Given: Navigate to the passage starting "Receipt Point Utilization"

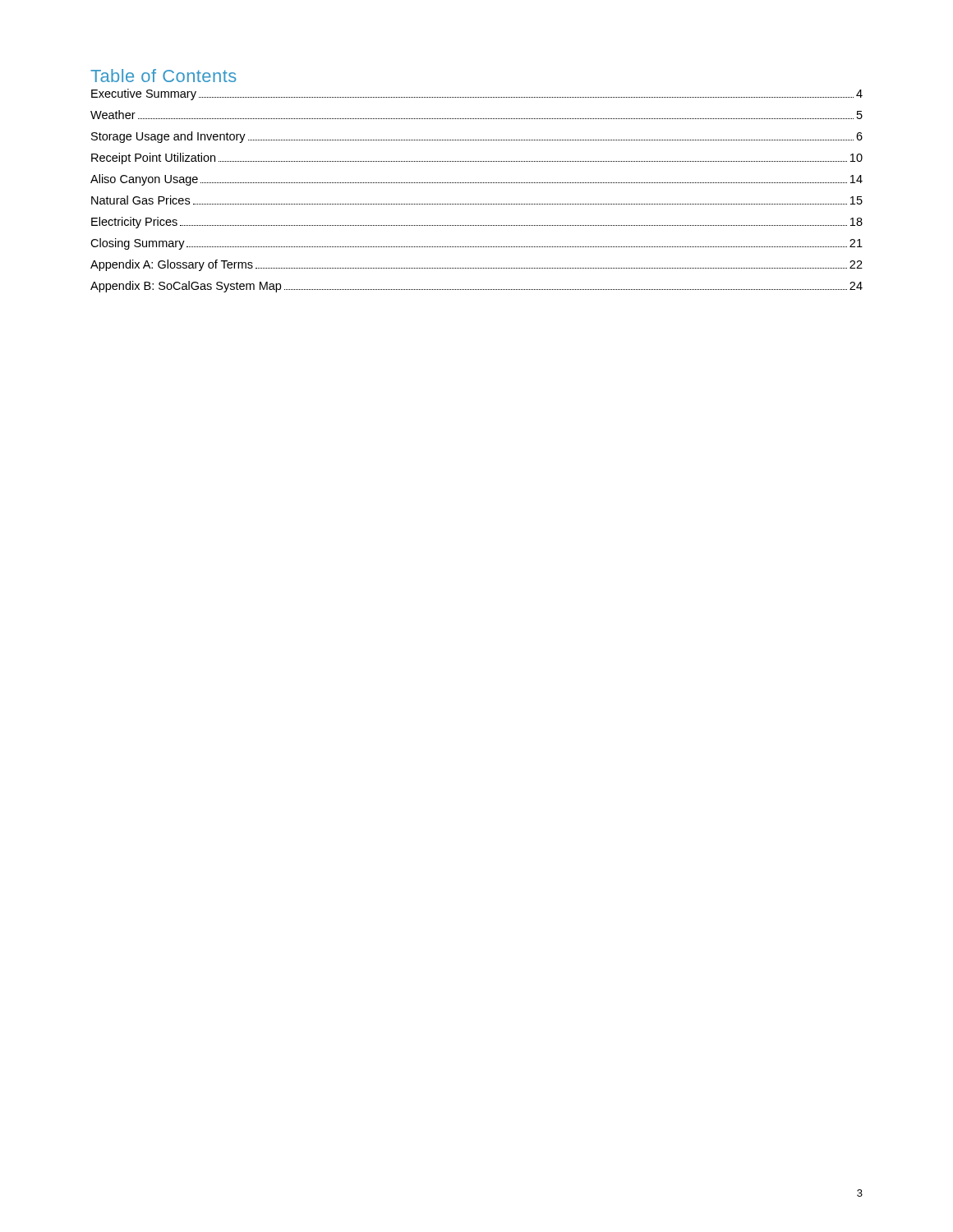Looking at the screenshot, I should 476,158.
